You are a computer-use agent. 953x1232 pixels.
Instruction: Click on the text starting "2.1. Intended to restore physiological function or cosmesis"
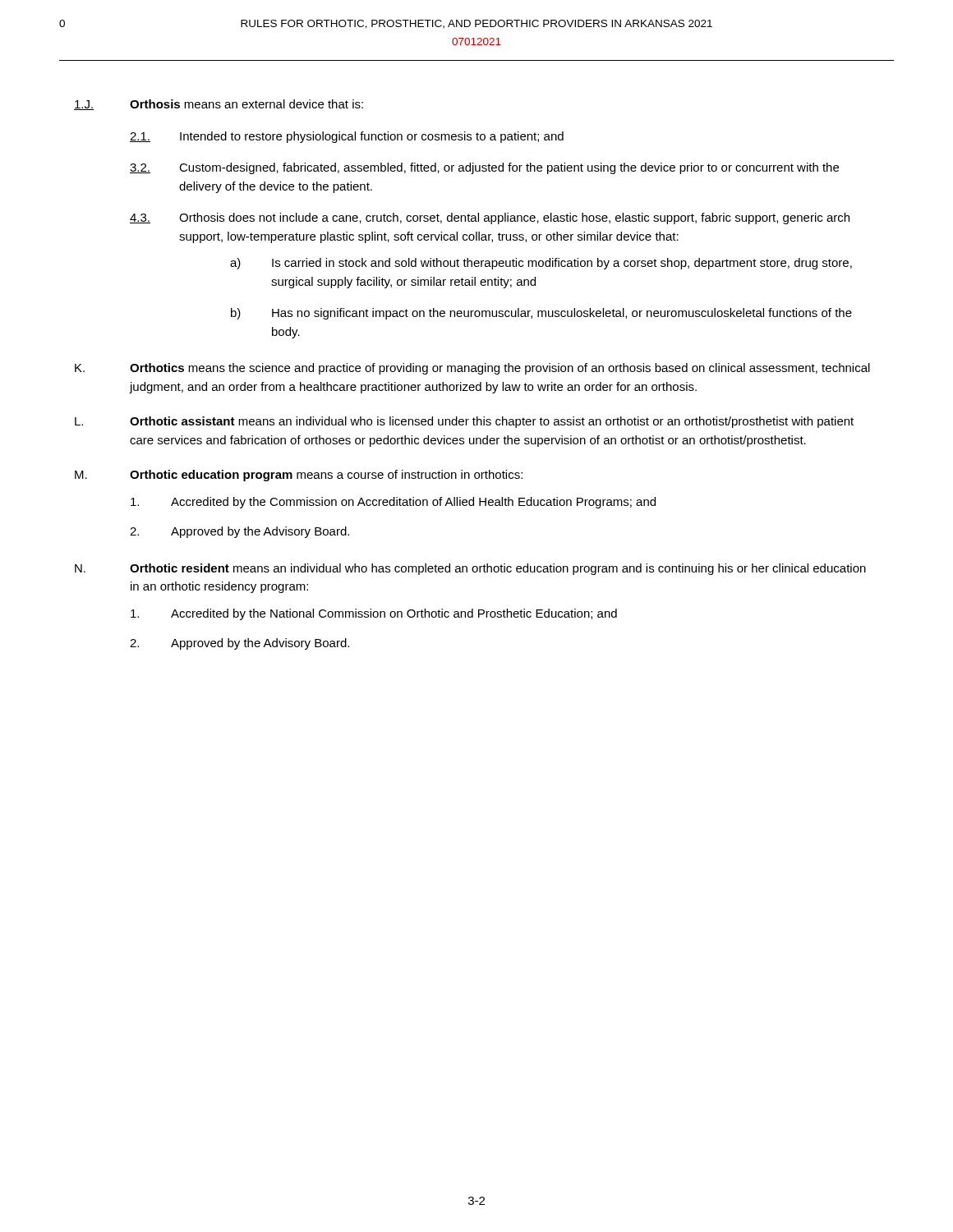click(x=504, y=136)
